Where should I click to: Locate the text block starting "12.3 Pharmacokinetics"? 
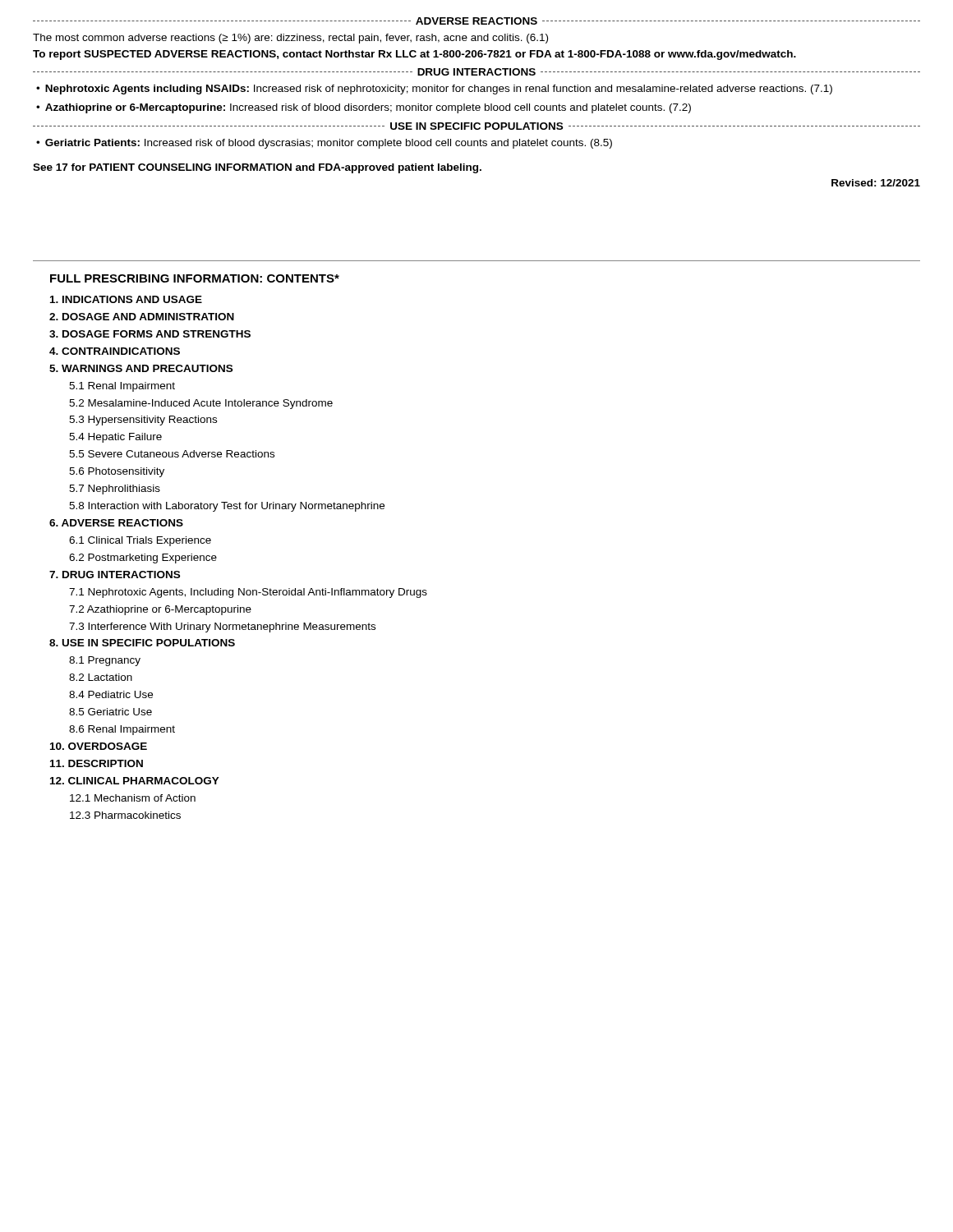pos(125,815)
